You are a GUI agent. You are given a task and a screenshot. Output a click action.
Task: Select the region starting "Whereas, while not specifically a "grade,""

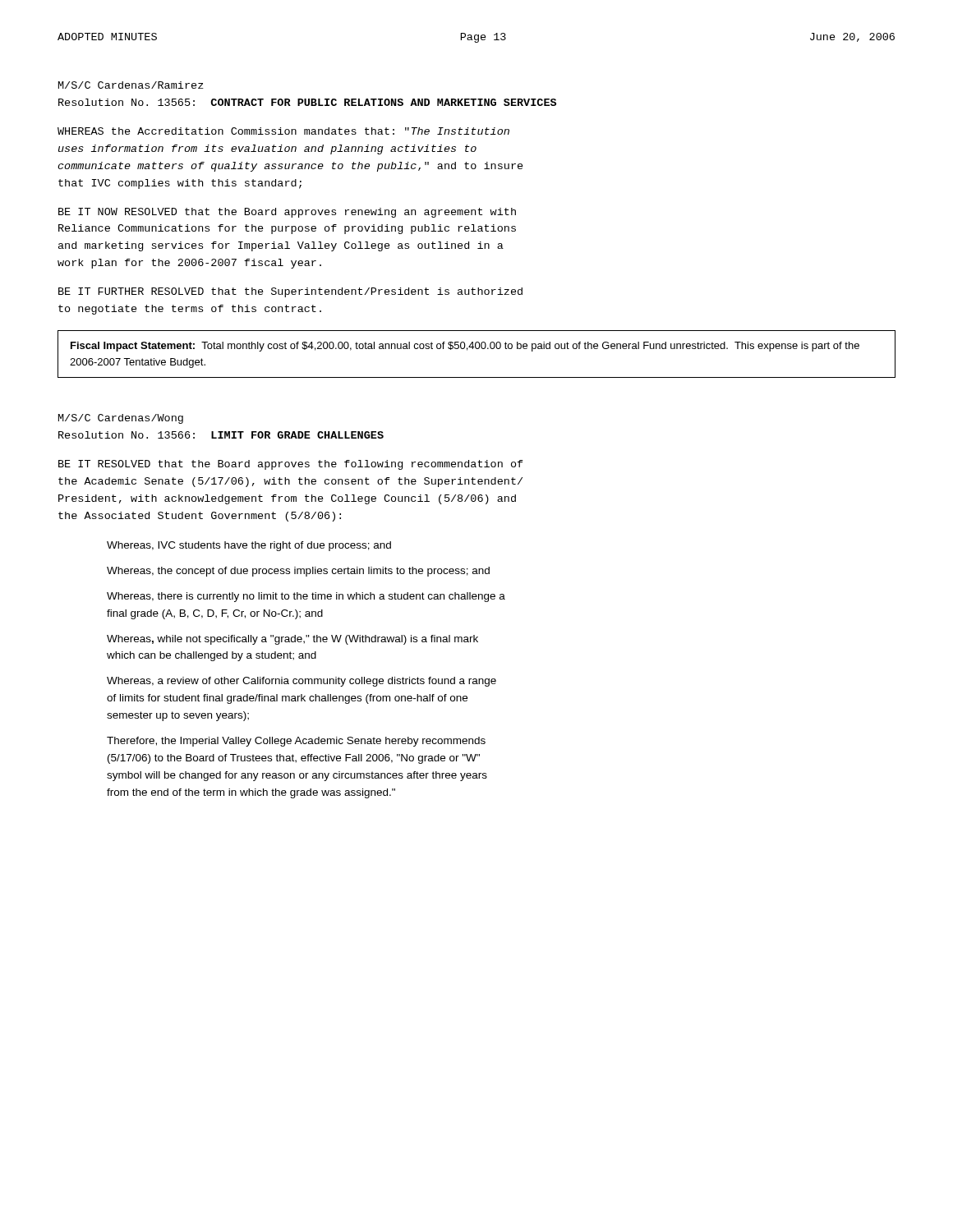coord(293,647)
